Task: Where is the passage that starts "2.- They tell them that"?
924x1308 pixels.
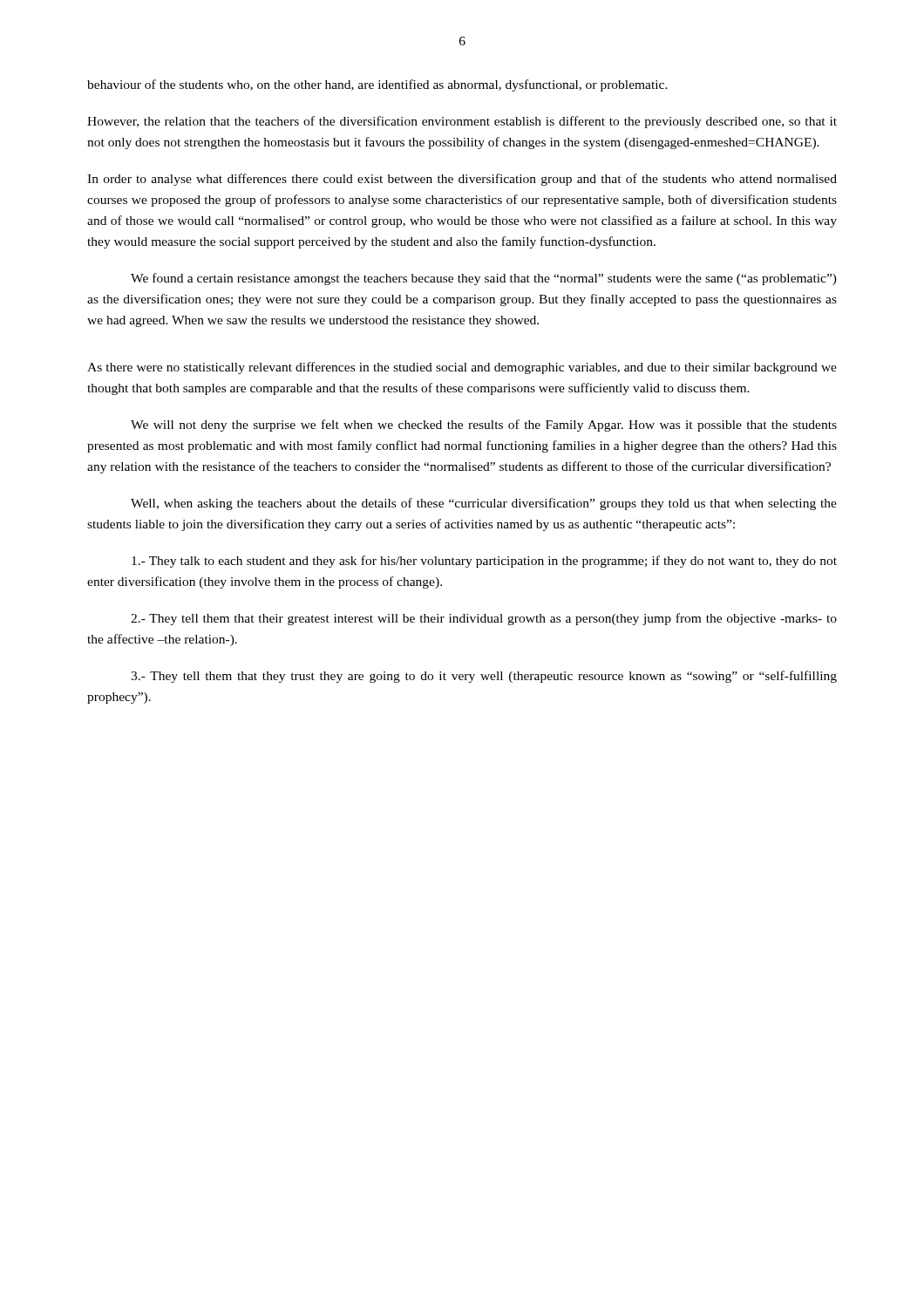Action: tap(462, 629)
